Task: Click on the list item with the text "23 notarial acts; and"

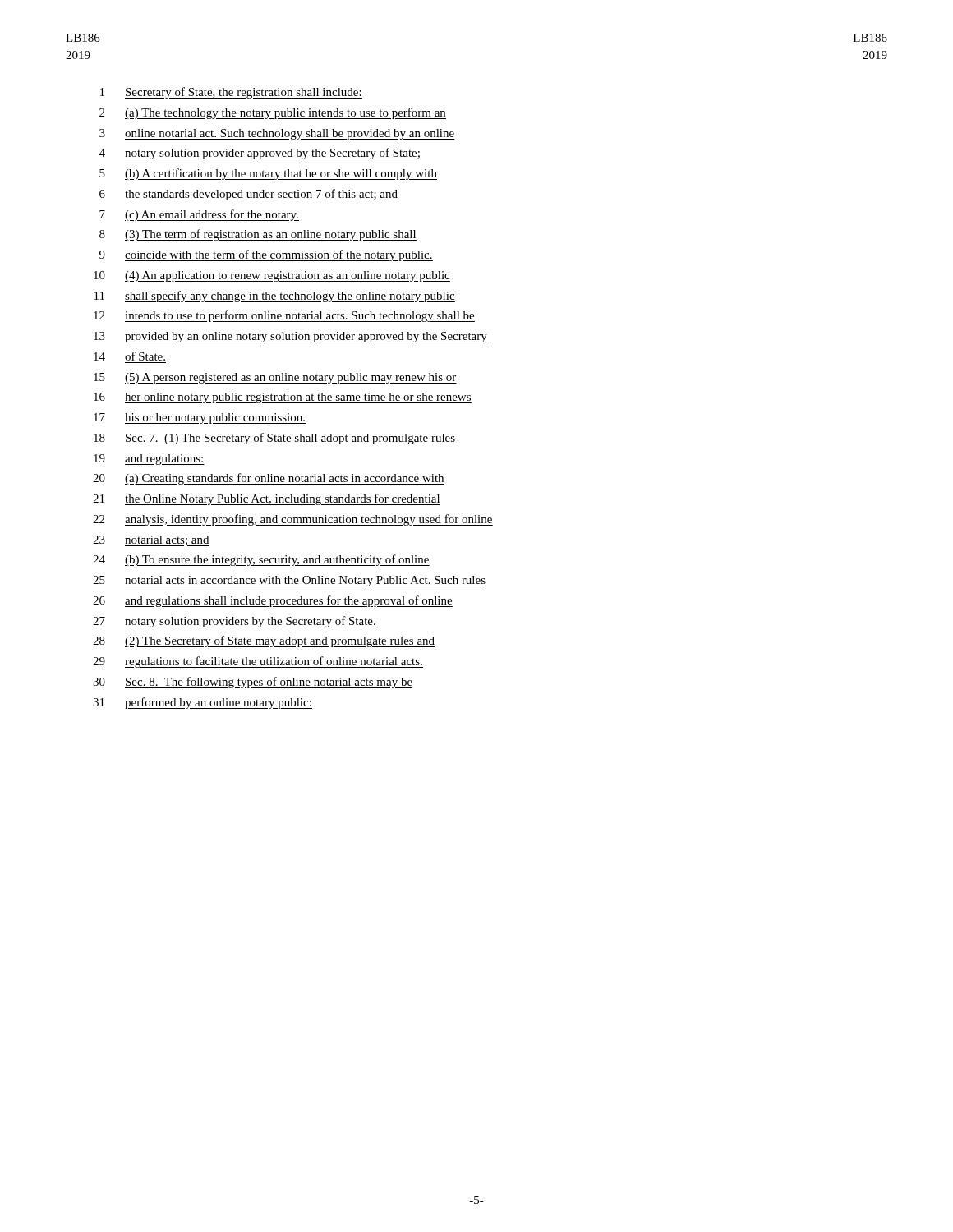Action: (151, 541)
